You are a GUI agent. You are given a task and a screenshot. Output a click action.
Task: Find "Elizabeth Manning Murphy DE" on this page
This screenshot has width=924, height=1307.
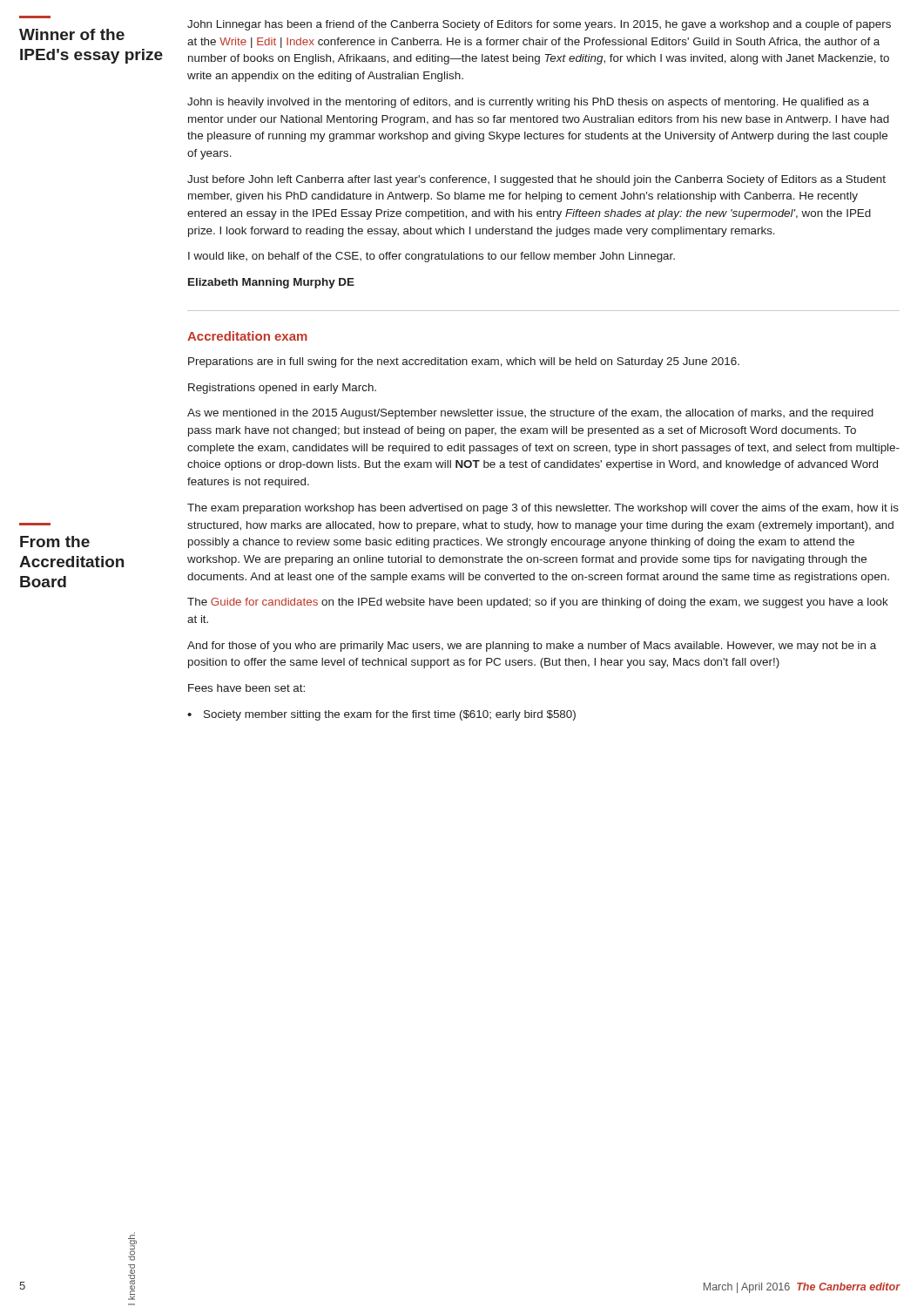pyautogui.click(x=271, y=283)
